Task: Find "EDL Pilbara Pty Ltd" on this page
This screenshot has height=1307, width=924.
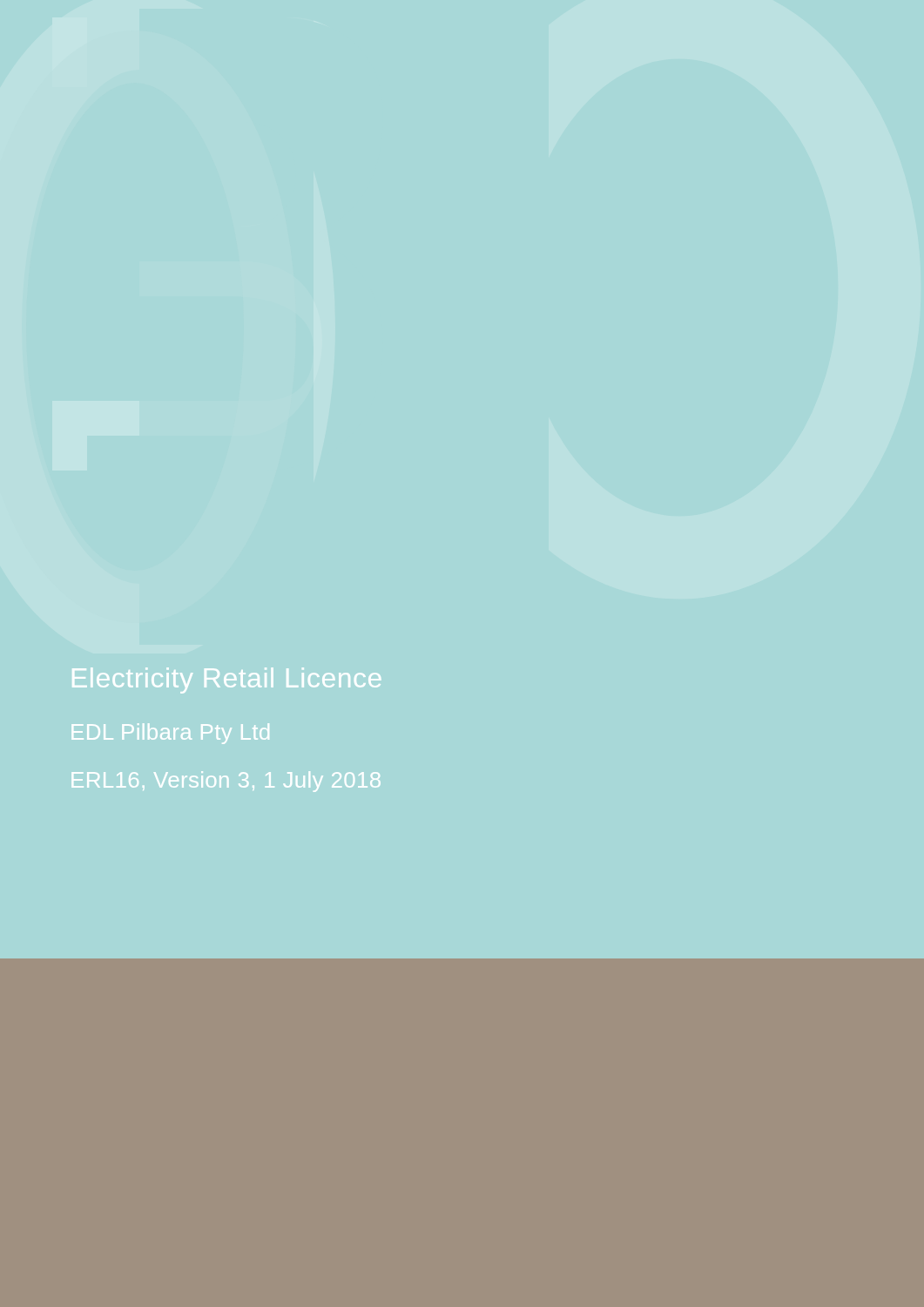Action: click(171, 732)
